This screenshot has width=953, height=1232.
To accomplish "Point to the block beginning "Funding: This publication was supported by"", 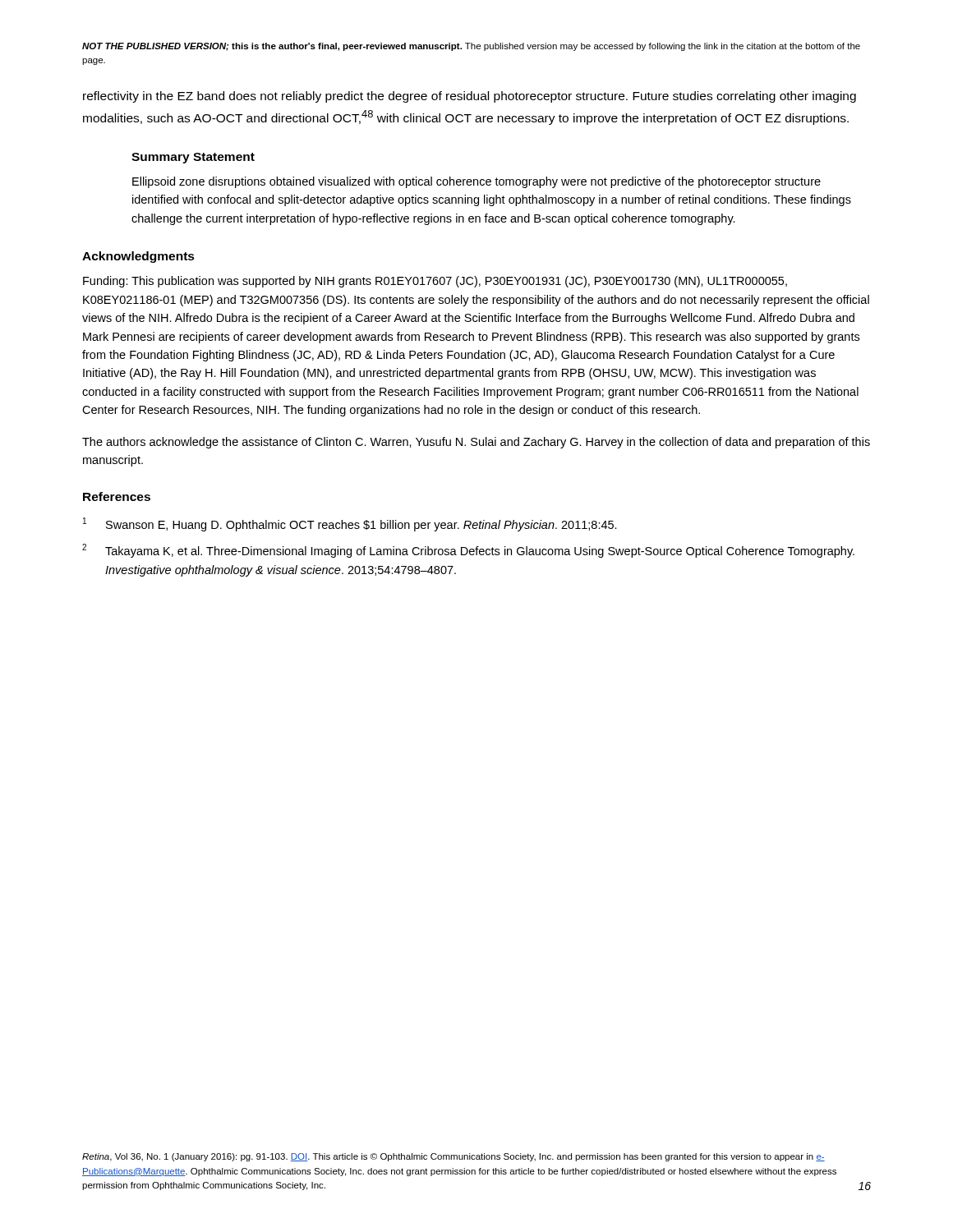I will tap(476, 346).
